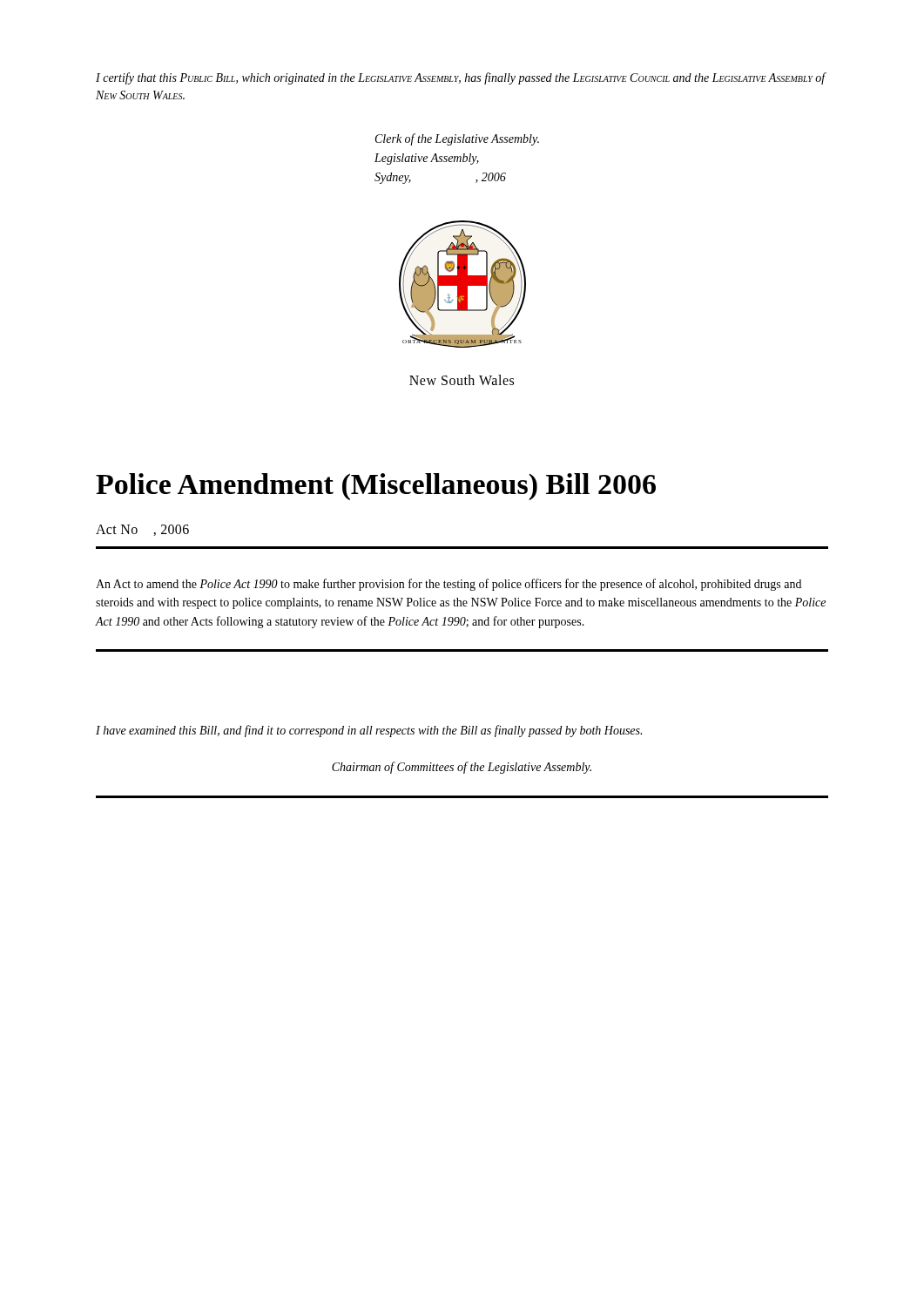Image resolution: width=924 pixels, height=1307 pixels.
Task: Click on the illustration
Action: click(x=462, y=302)
